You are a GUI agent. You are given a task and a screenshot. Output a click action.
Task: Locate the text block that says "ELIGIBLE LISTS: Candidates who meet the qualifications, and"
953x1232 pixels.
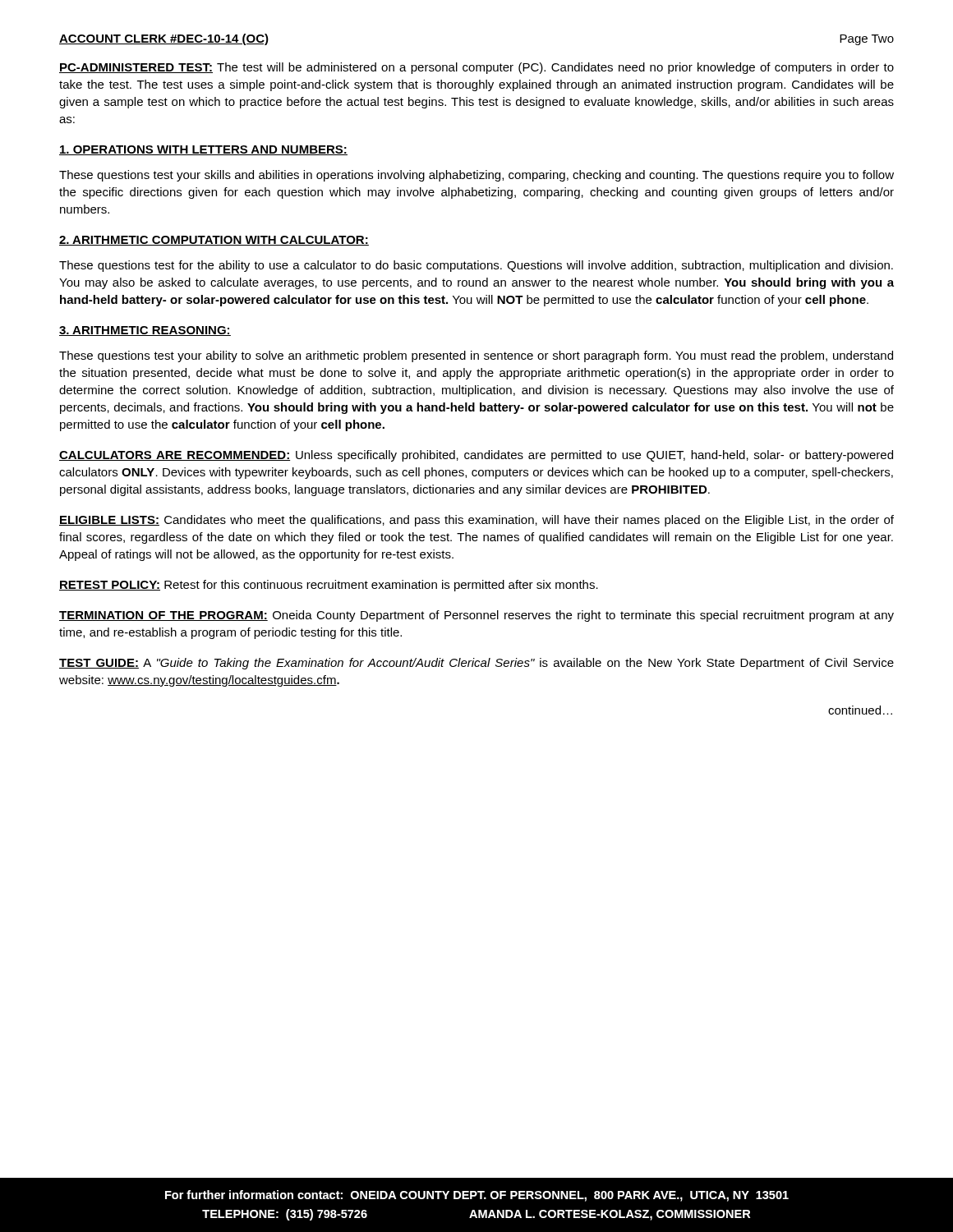point(476,537)
